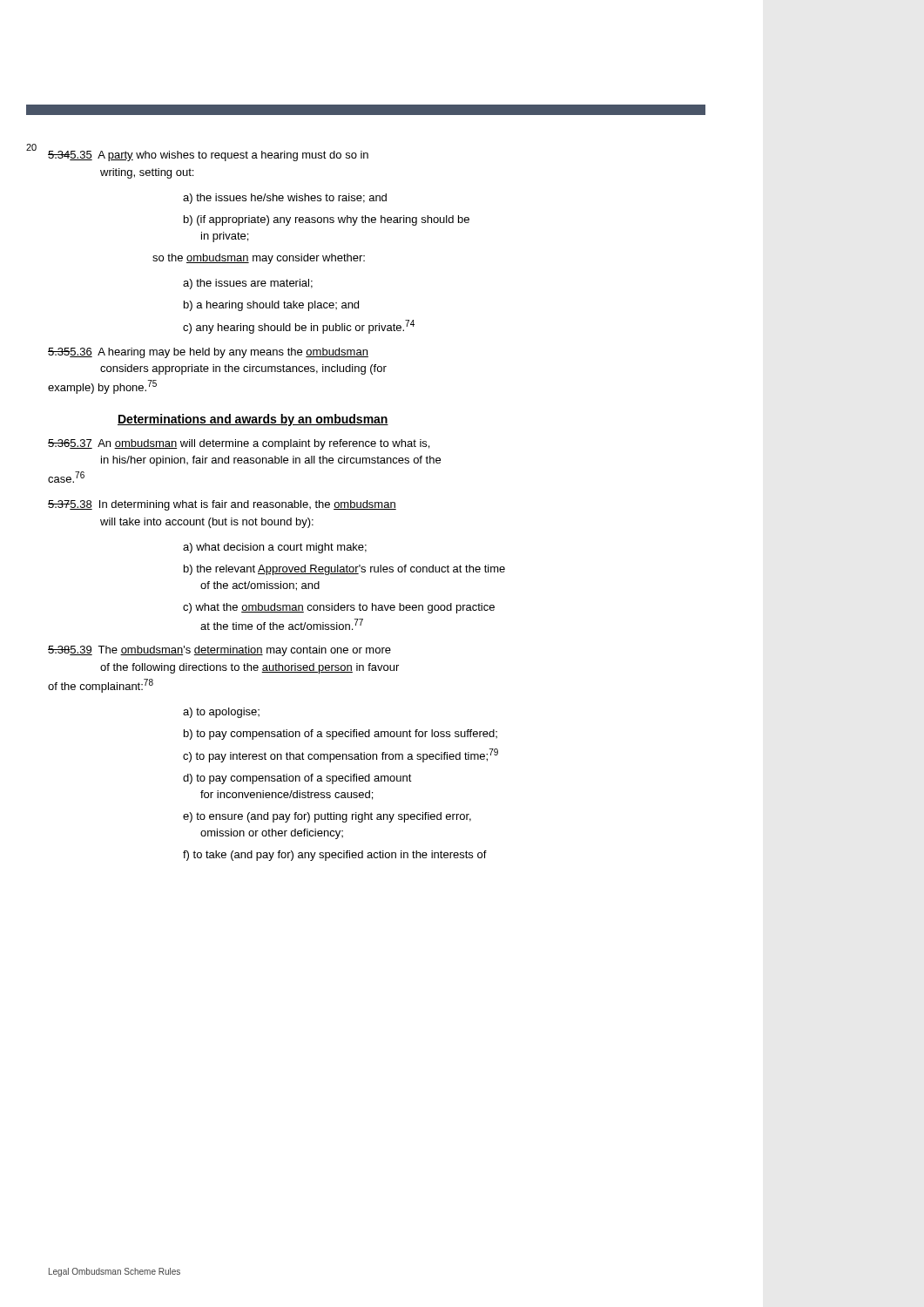Locate the element starting "345.35 A party who"
This screenshot has width=924, height=1307.
[208, 163]
